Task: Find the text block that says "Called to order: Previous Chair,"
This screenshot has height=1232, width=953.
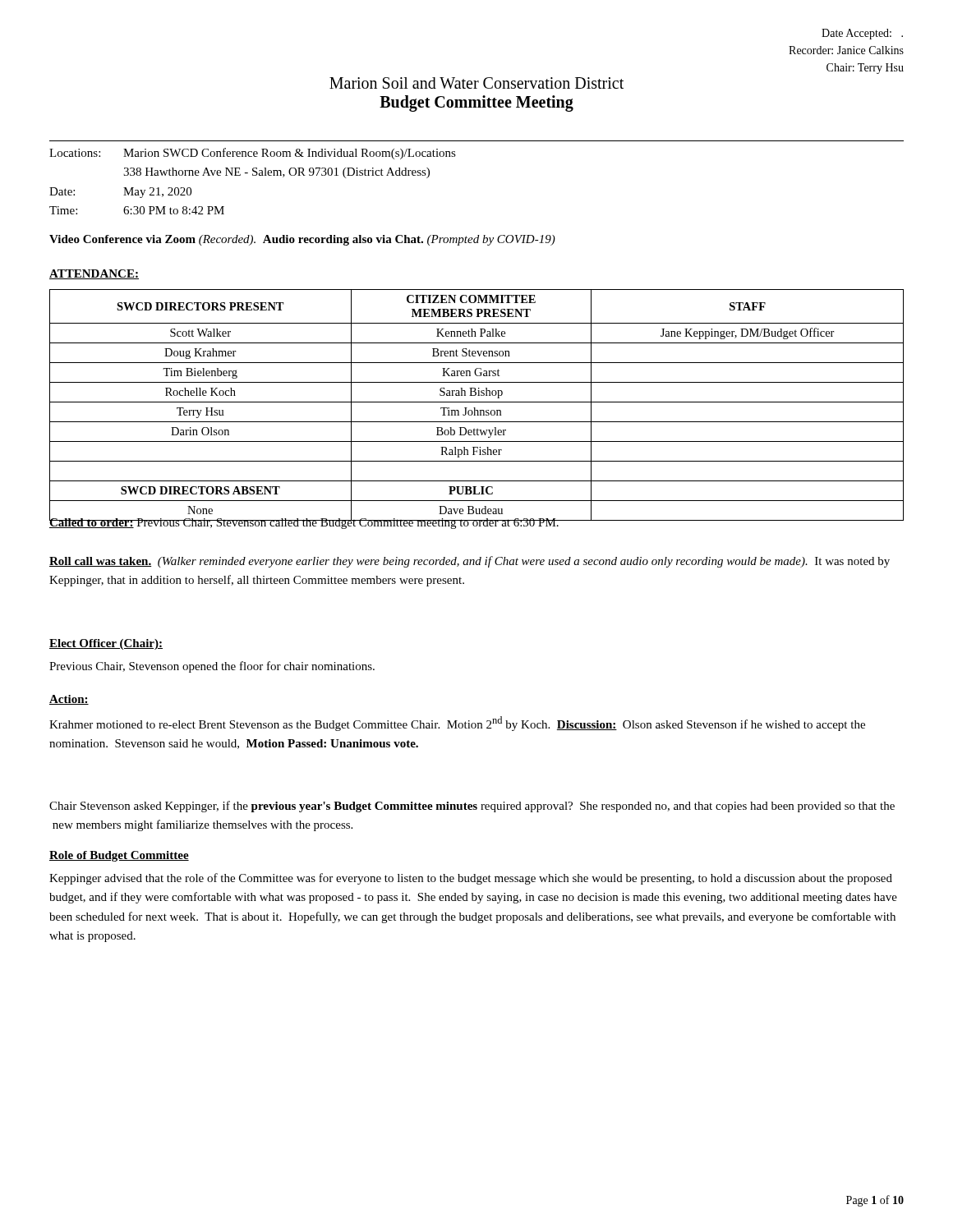Action: click(304, 522)
